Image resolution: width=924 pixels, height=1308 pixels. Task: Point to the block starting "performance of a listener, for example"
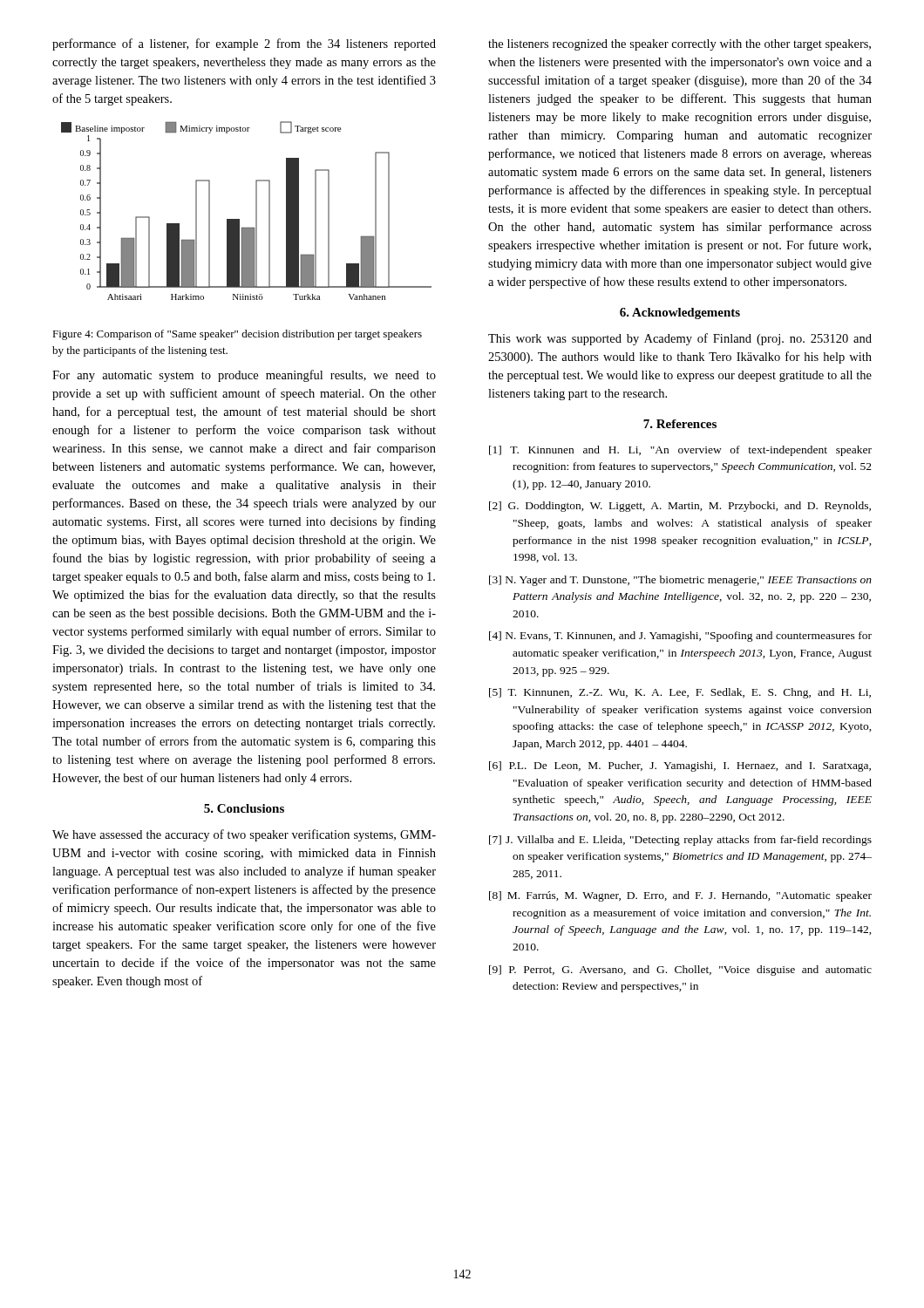tap(244, 72)
